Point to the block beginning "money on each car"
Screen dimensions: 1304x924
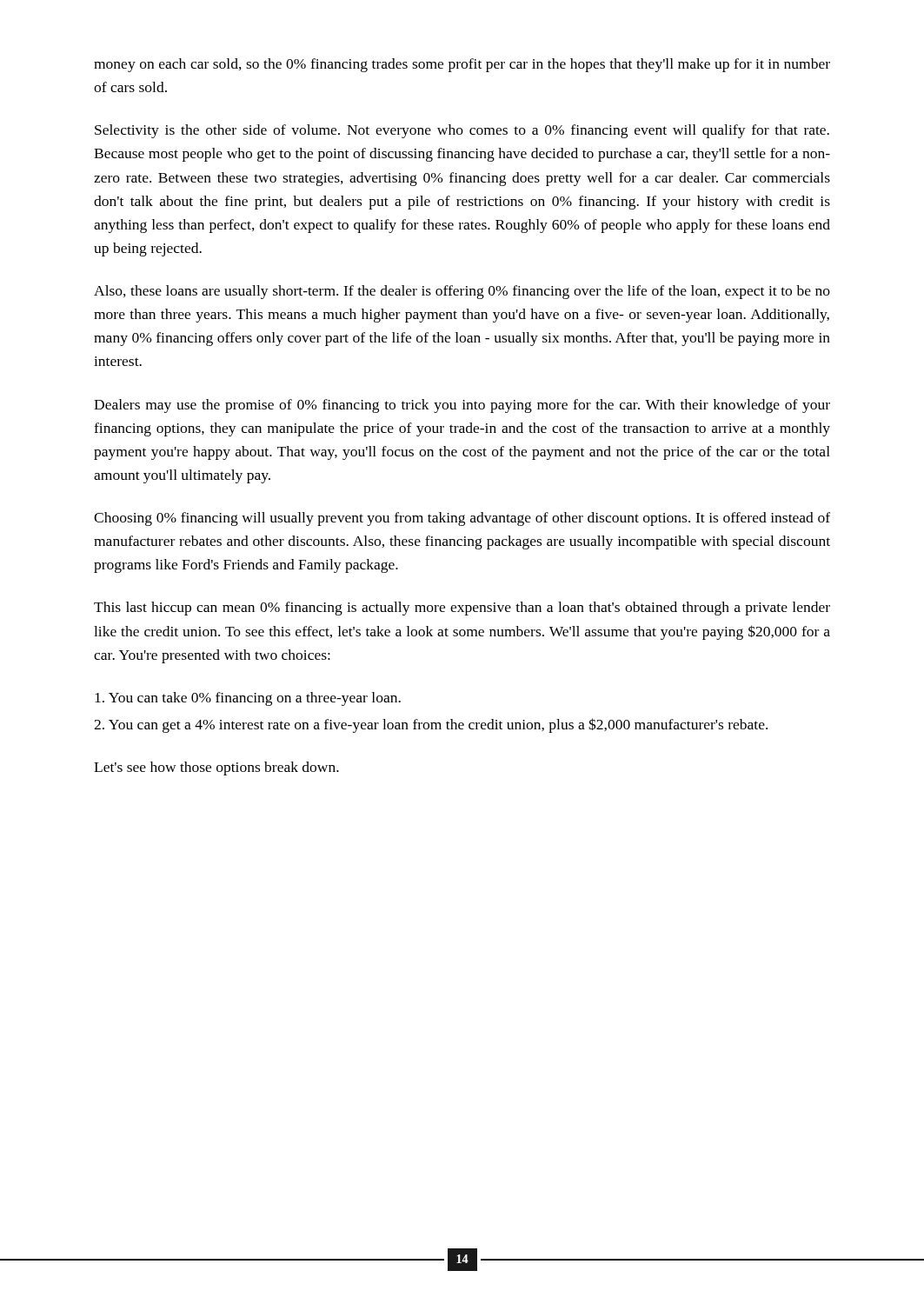coord(462,75)
